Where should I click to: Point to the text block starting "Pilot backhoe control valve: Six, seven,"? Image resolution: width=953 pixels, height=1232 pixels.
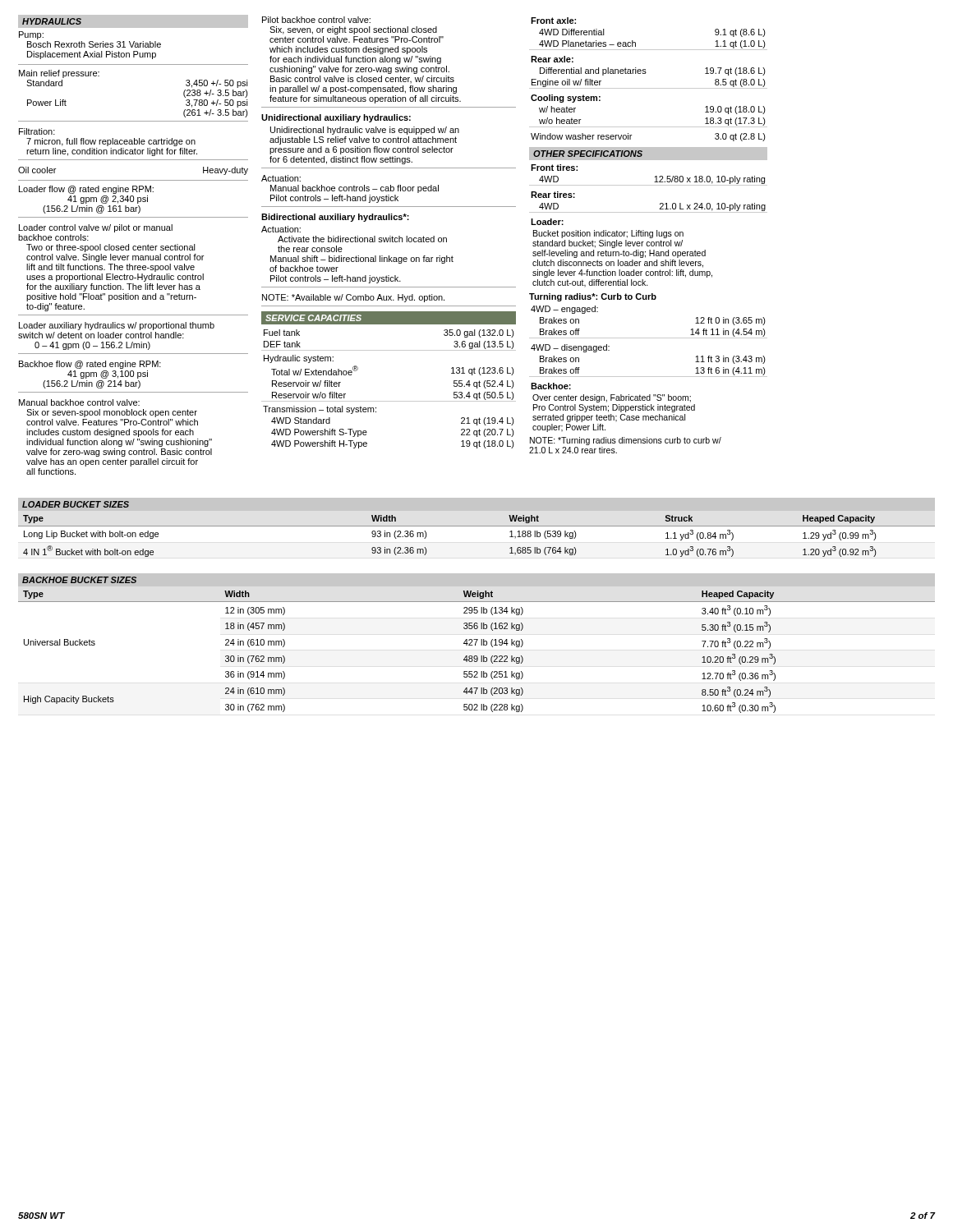point(389,61)
